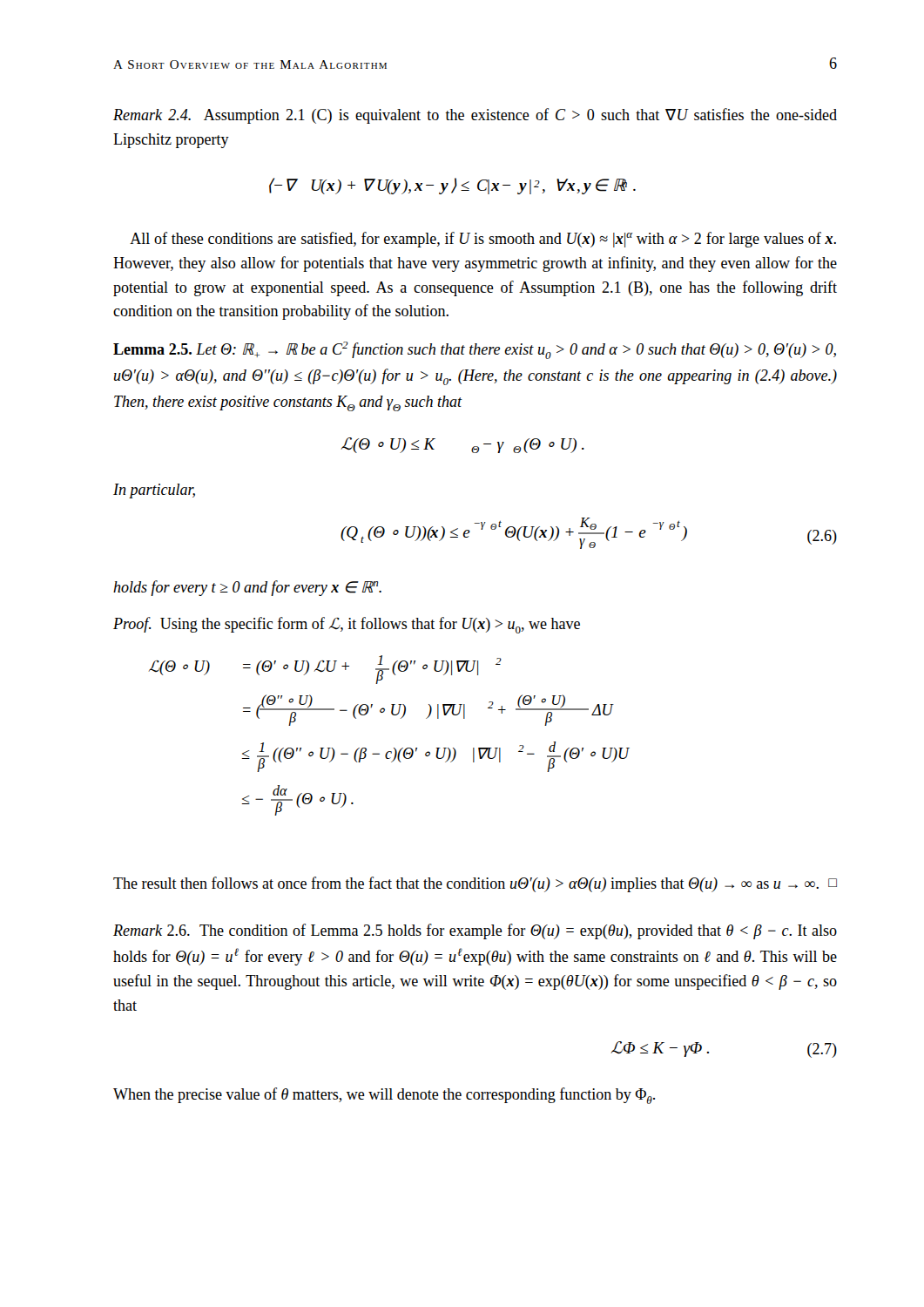Image resolution: width=924 pixels, height=1307 pixels.
Task: Point to the formula beginning "(Q t (Θ ∘ U))( x"
Action: point(589,536)
